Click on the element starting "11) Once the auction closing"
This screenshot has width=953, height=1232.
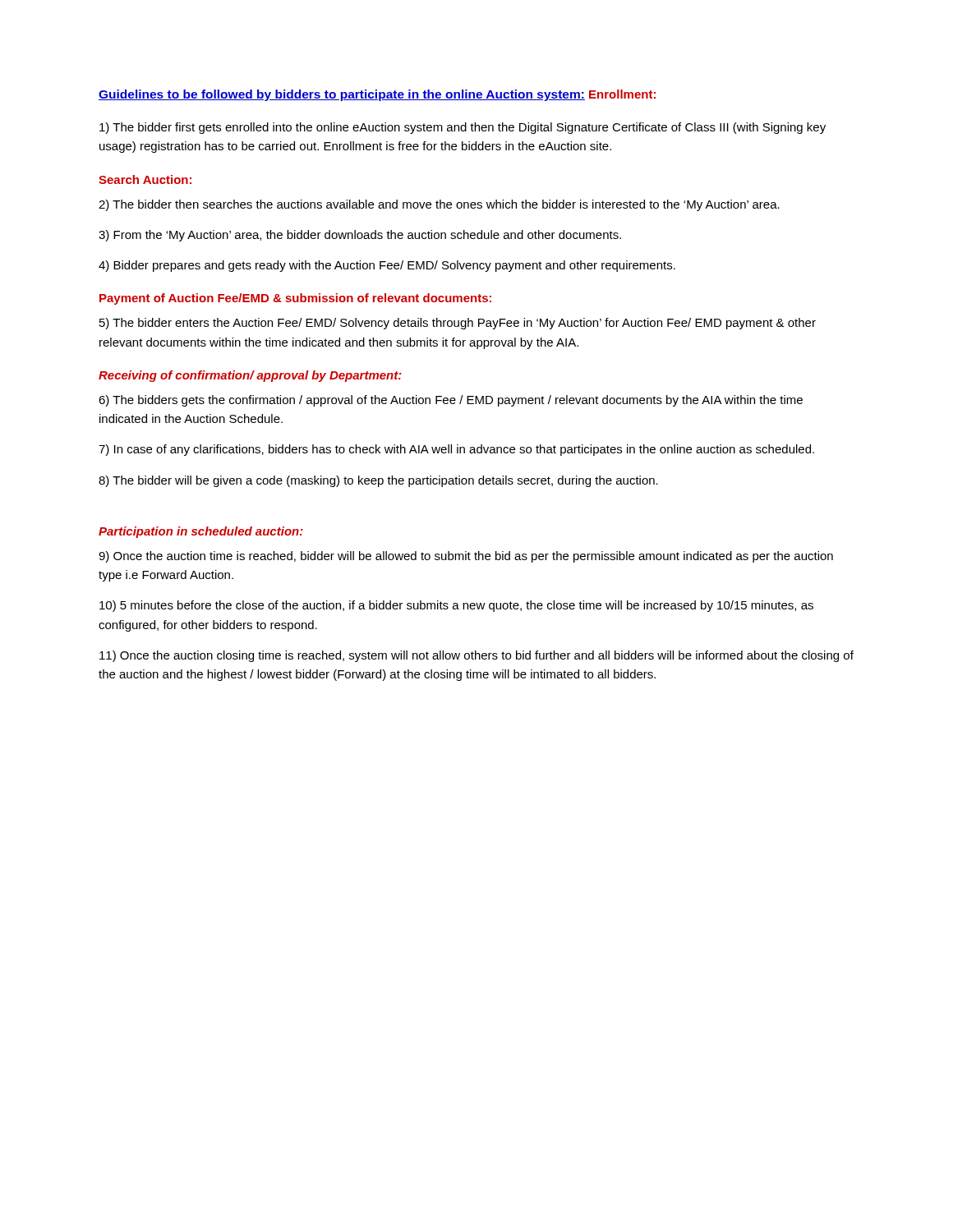(x=476, y=664)
